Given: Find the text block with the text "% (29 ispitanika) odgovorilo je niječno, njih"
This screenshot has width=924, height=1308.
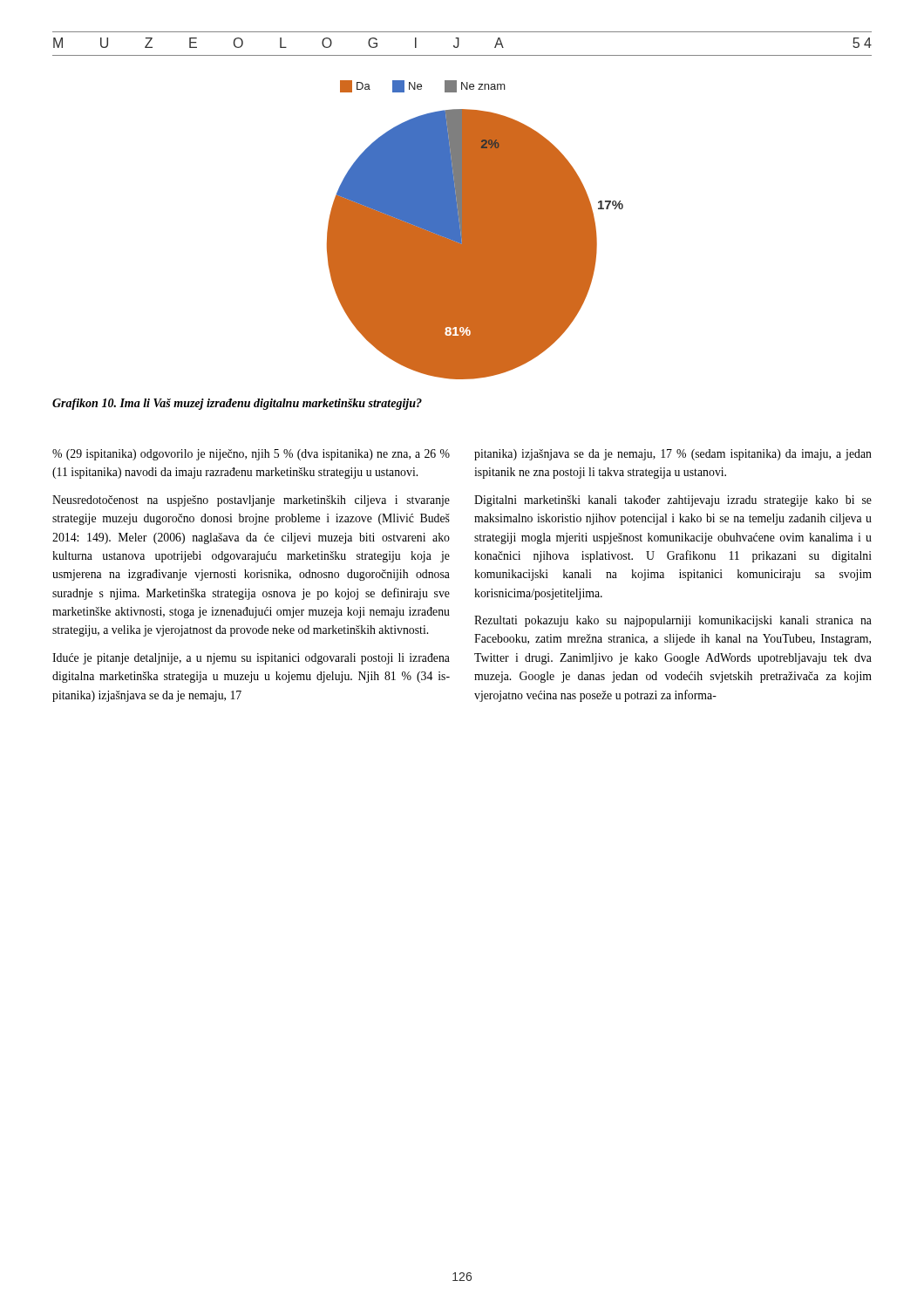Looking at the screenshot, I should tap(251, 575).
